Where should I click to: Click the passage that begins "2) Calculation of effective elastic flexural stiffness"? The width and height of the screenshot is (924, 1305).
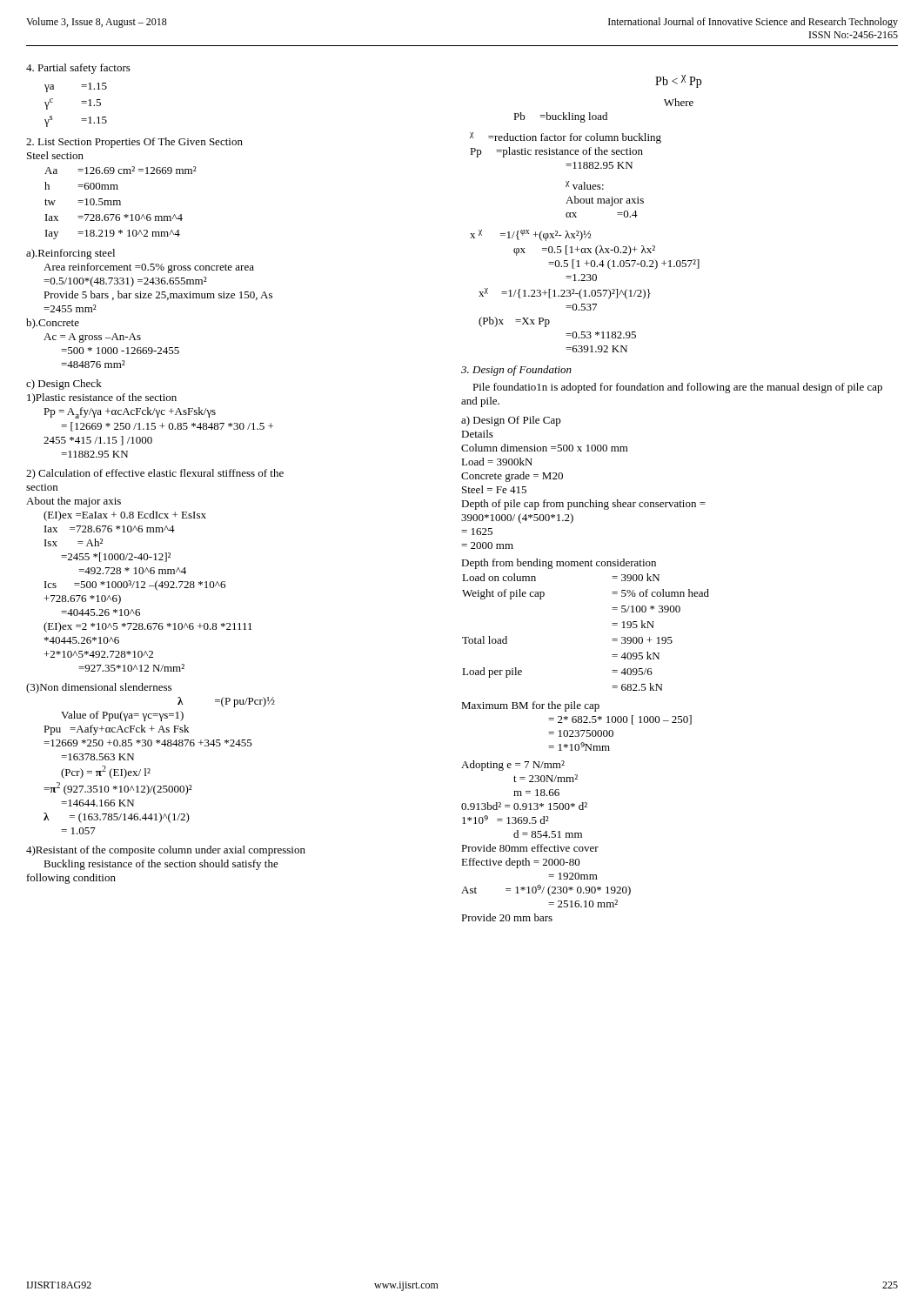[226, 571]
